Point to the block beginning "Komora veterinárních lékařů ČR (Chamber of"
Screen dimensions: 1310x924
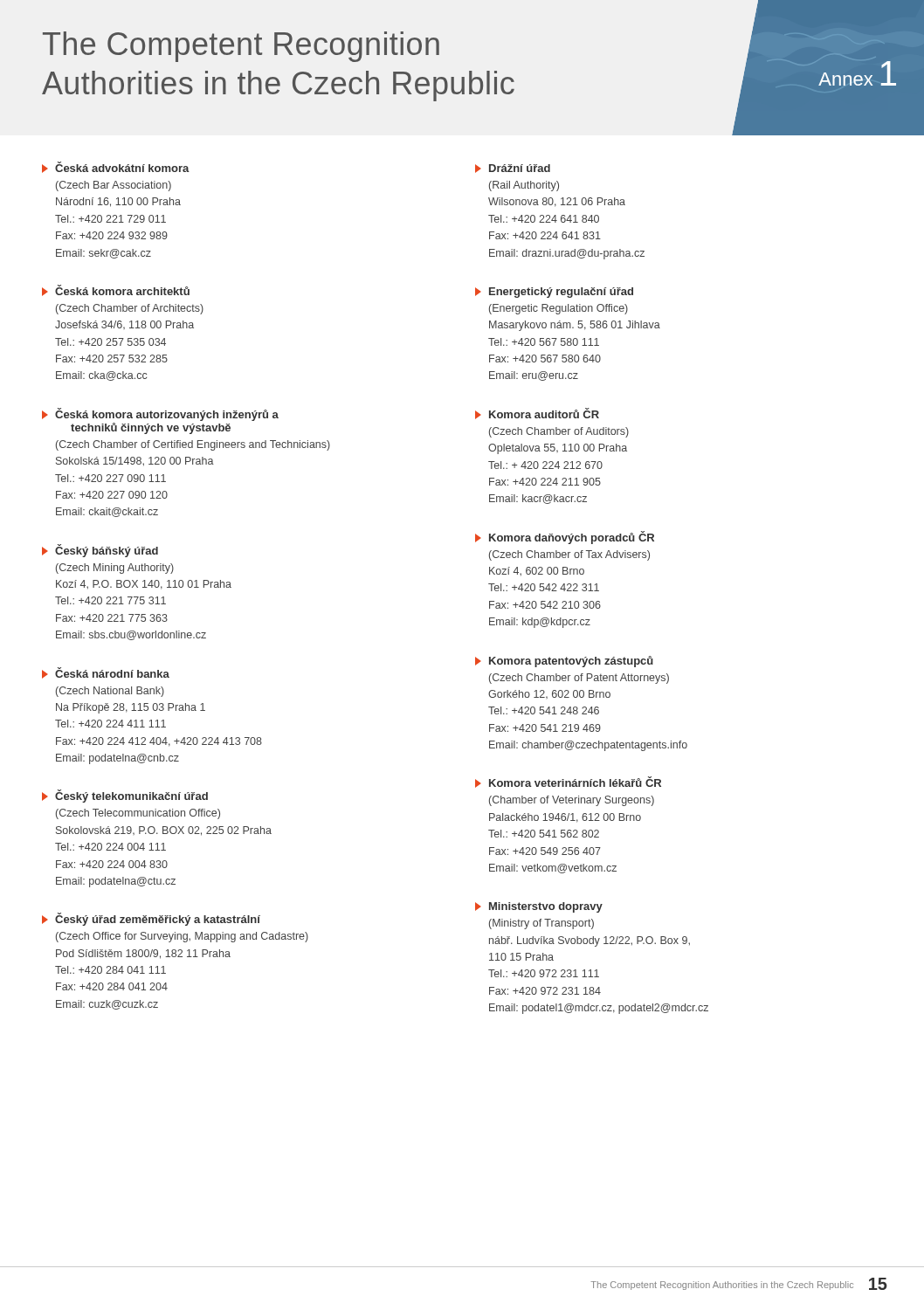pos(568,782)
